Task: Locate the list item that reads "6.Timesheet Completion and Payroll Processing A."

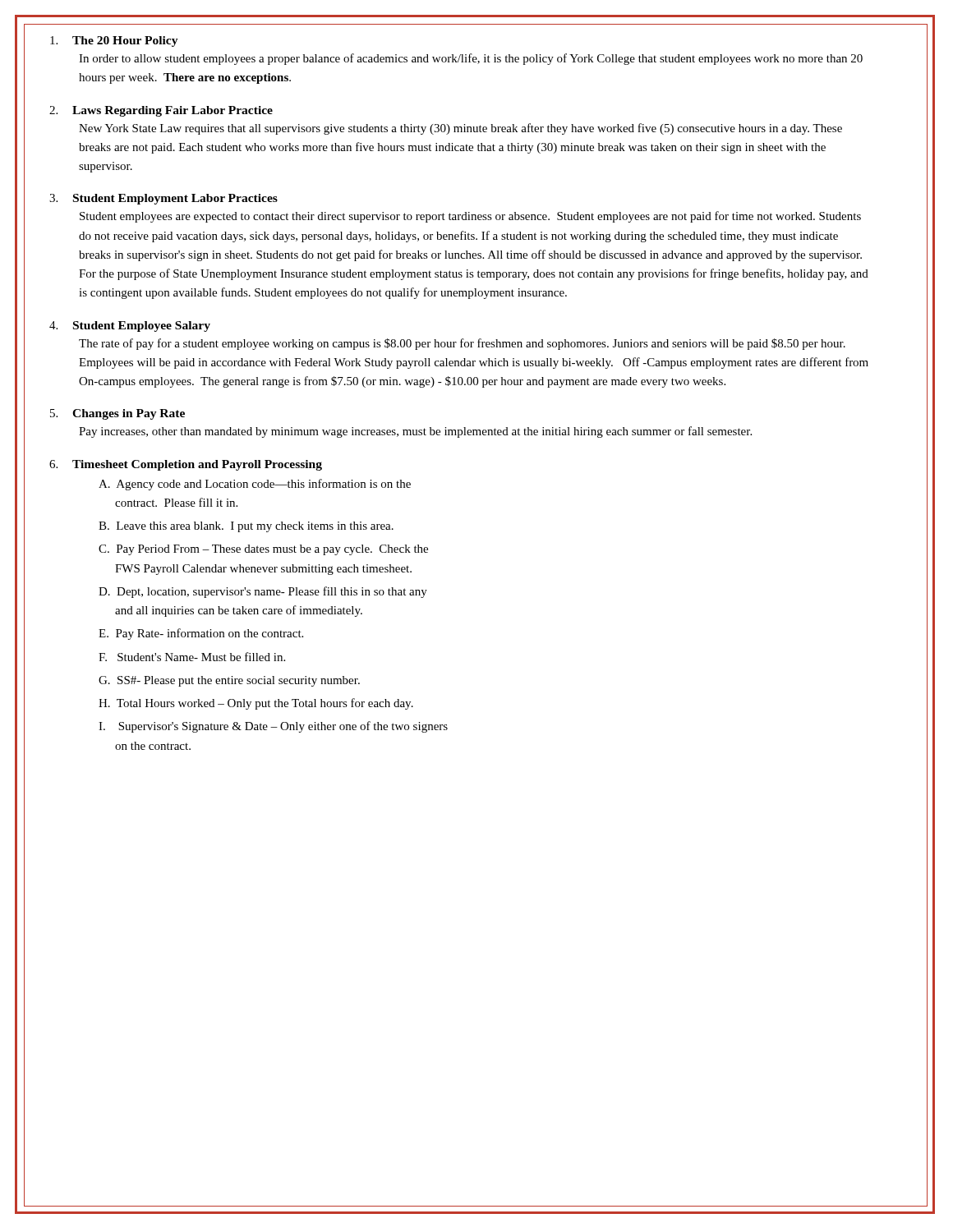Action: [x=186, y=465]
